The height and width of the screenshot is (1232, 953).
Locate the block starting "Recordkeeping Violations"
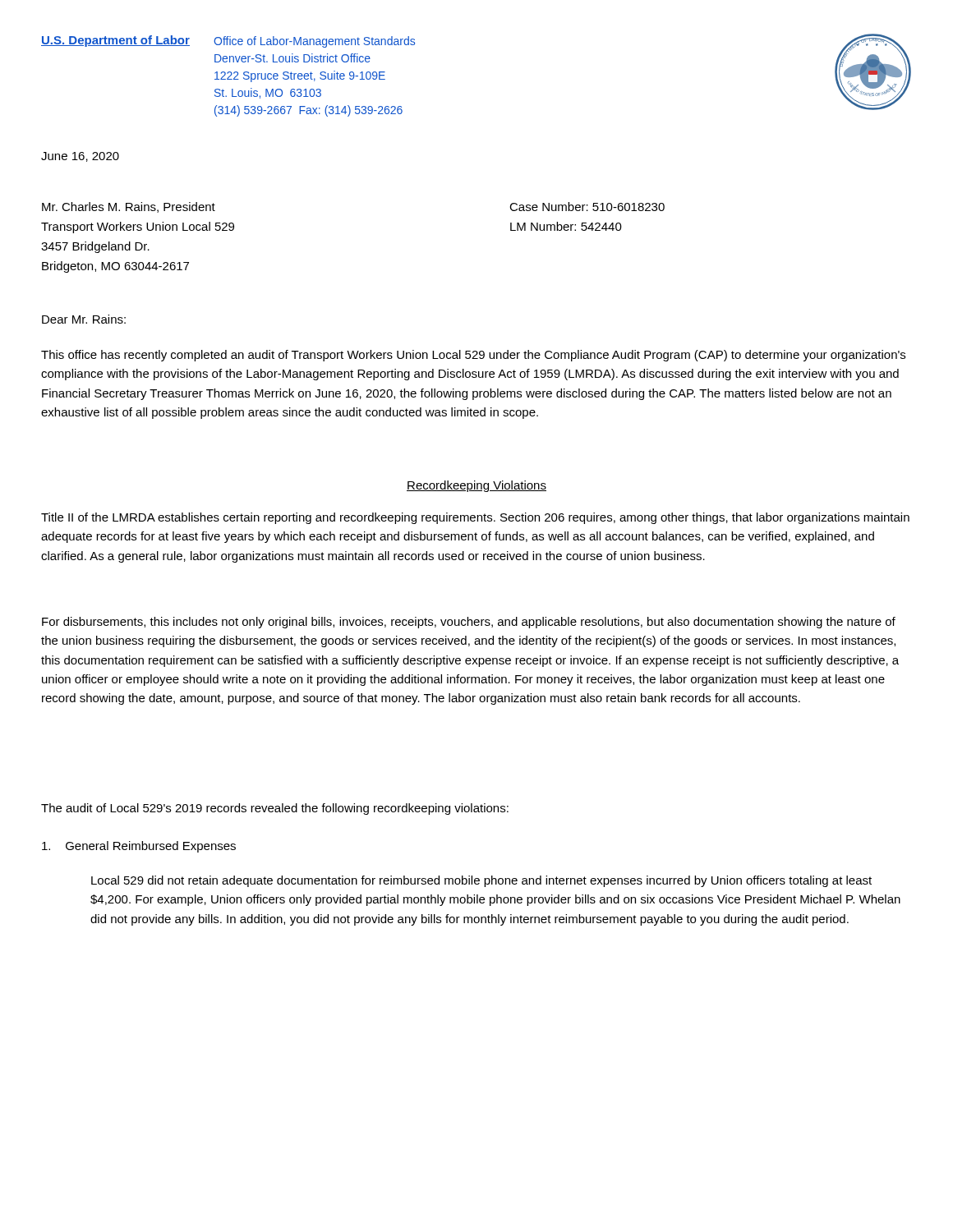coord(476,485)
